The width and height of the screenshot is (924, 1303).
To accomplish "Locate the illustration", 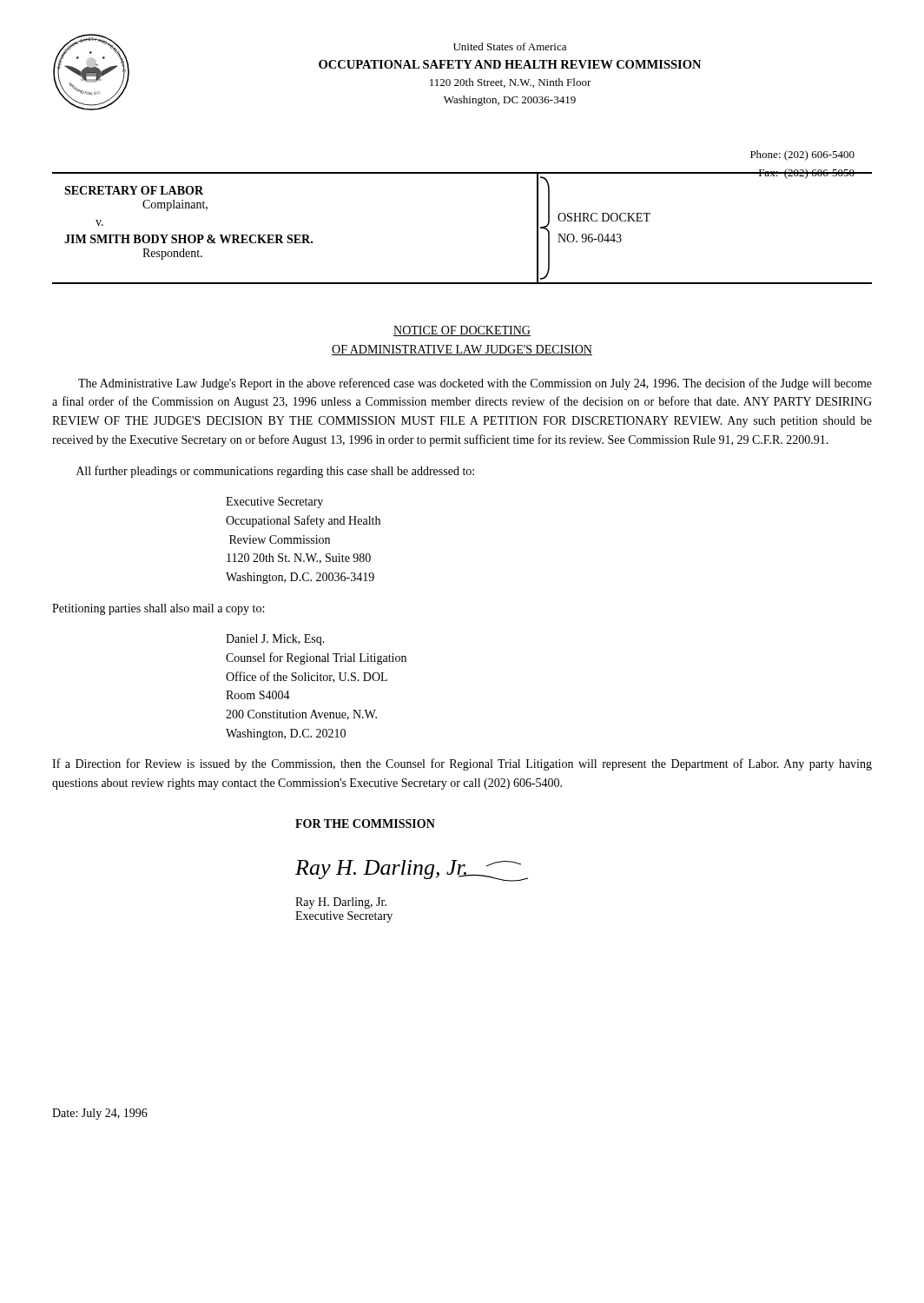I will tap(584, 867).
